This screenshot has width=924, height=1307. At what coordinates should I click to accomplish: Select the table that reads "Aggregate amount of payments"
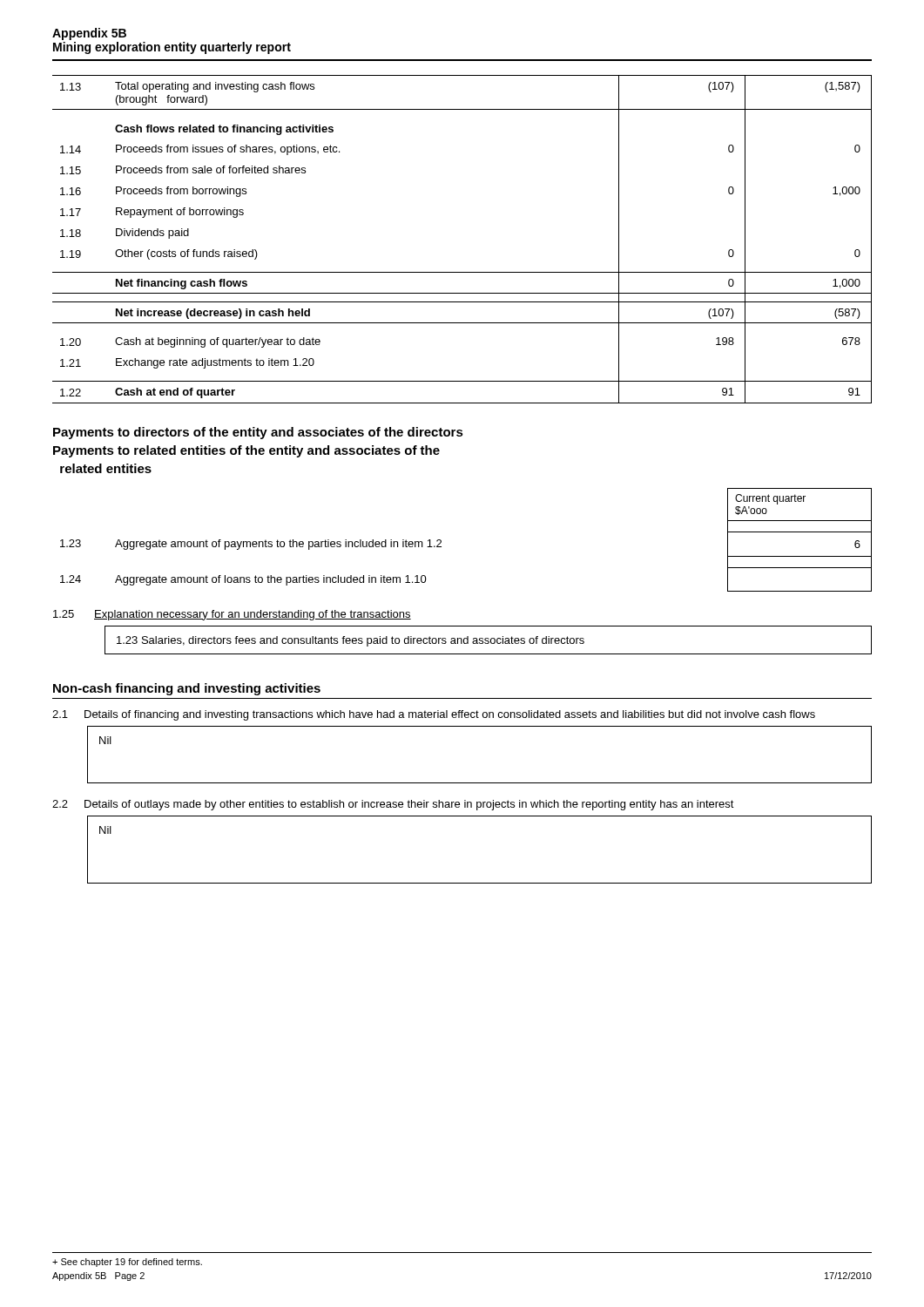click(x=462, y=539)
